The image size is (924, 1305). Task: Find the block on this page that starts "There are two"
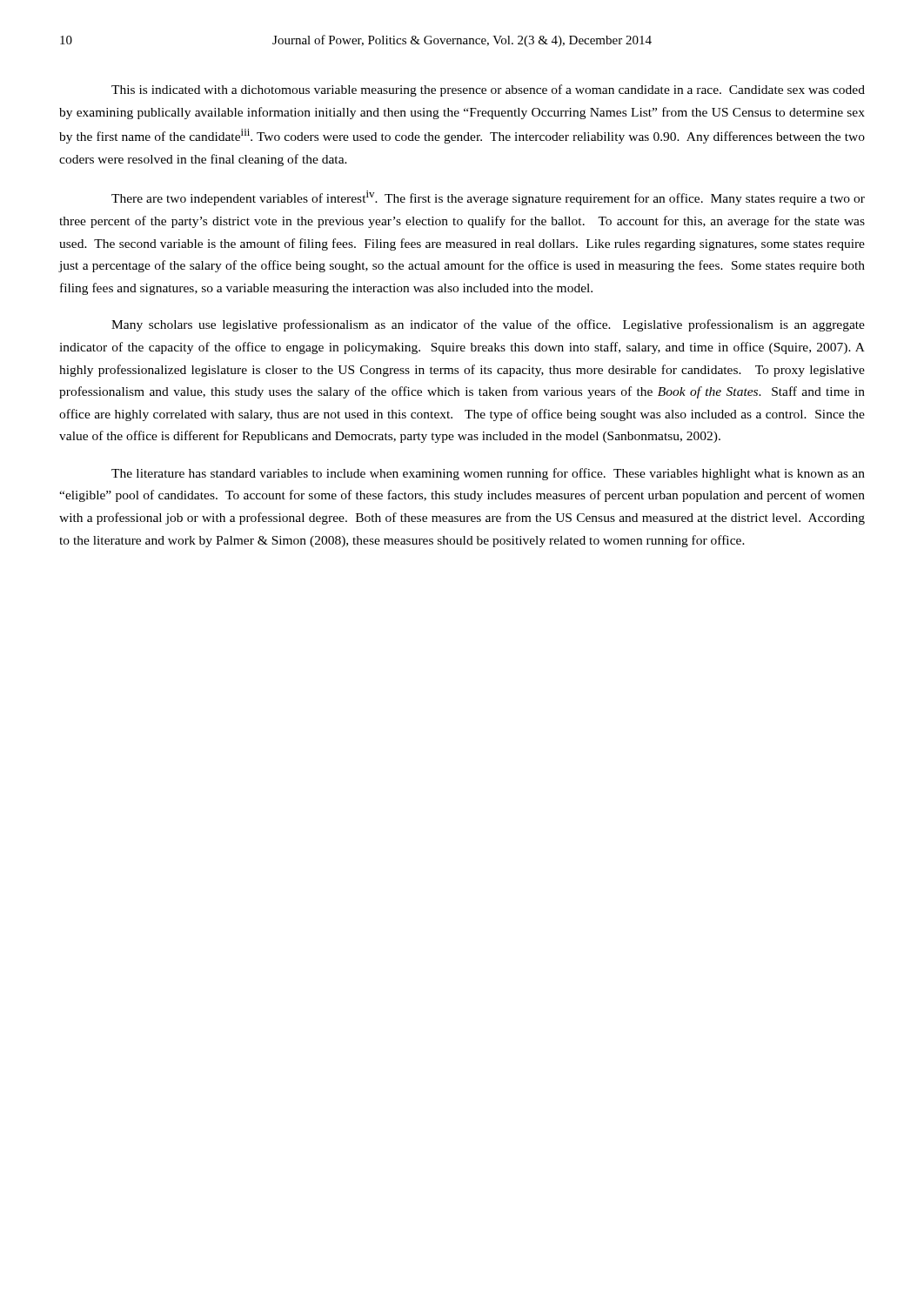tap(462, 241)
